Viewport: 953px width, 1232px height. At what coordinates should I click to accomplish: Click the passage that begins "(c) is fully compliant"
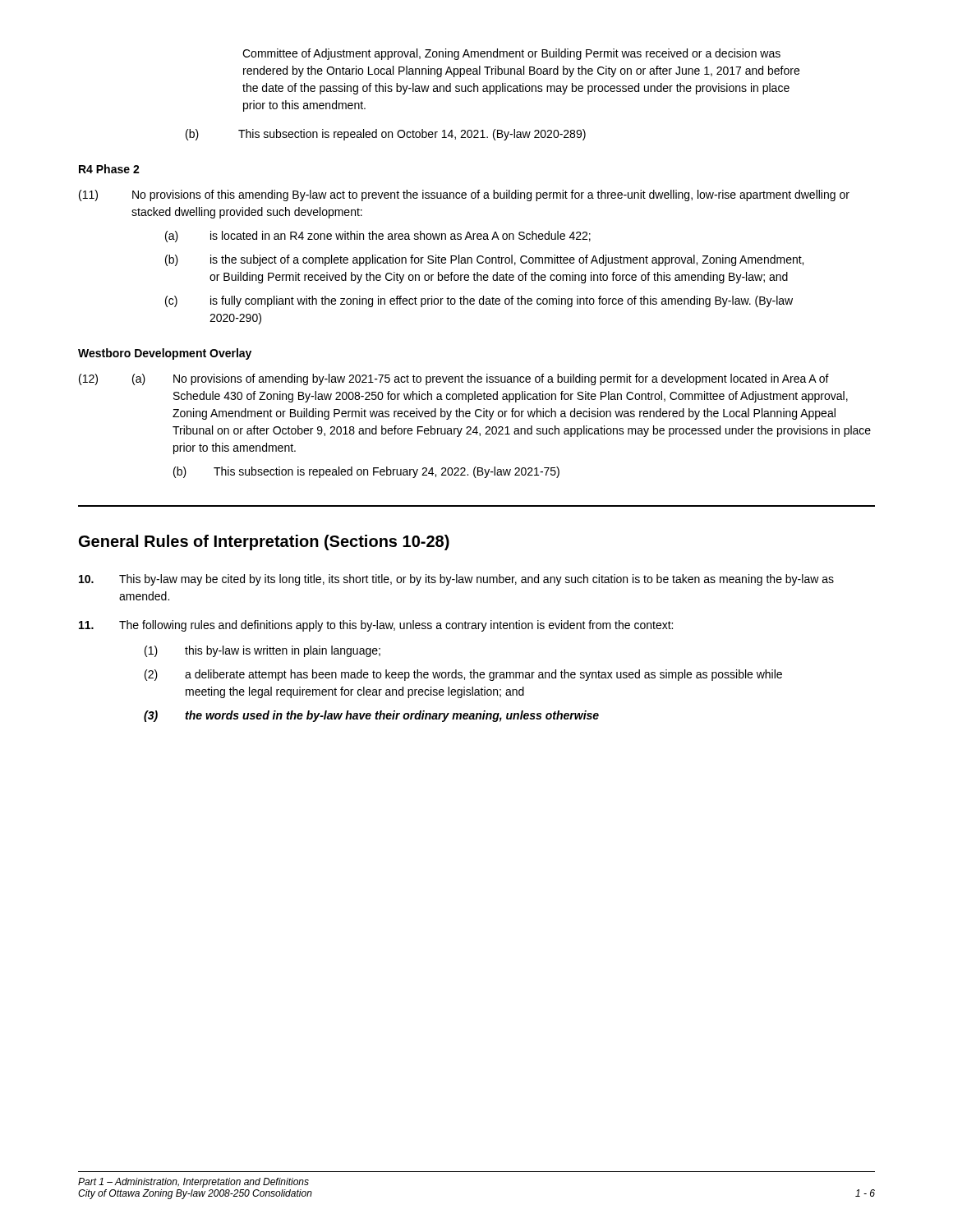click(x=487, y=310)
